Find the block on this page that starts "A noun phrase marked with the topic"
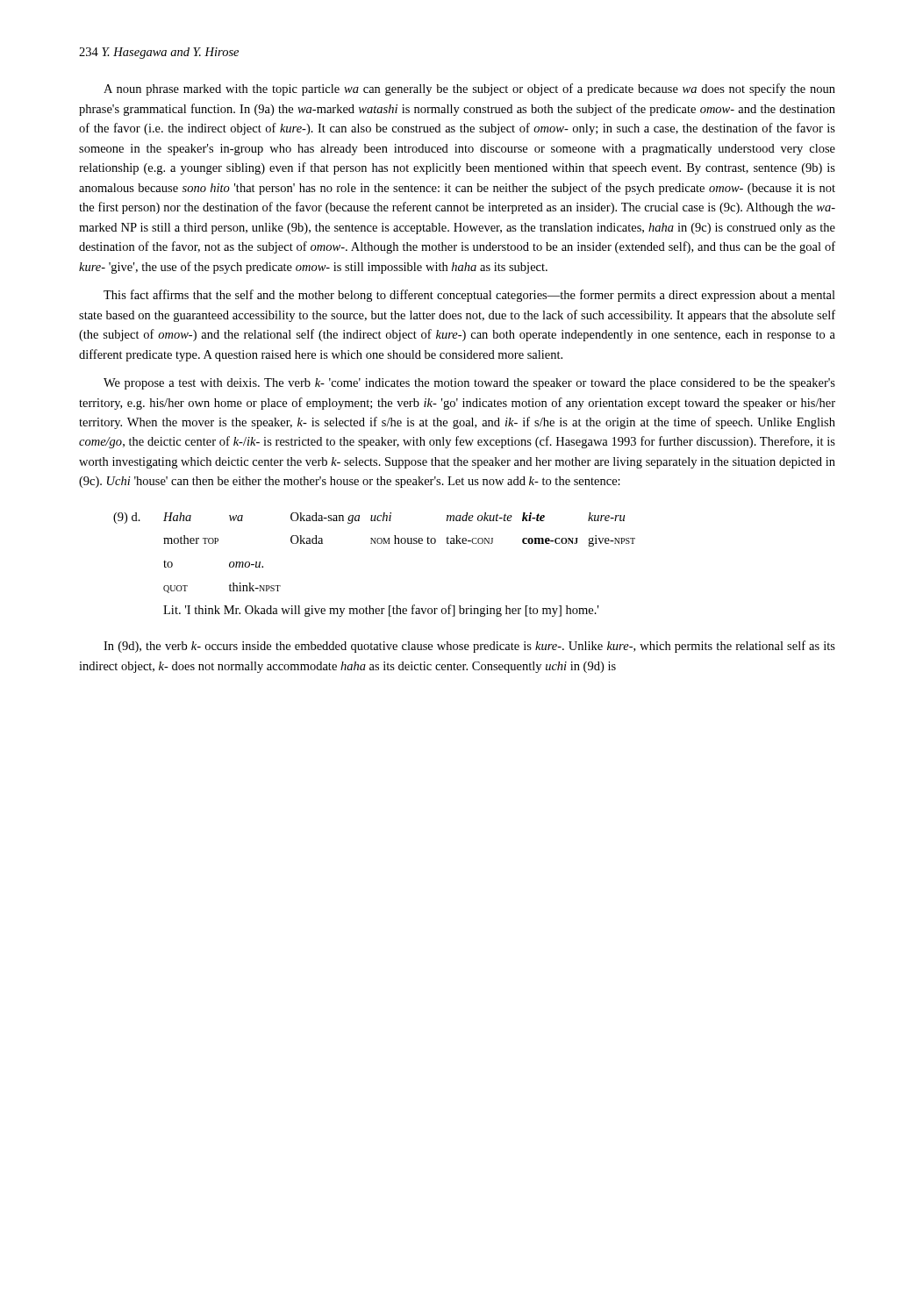The height and width of the screenshot is (1316, 923). pos(457,178)
